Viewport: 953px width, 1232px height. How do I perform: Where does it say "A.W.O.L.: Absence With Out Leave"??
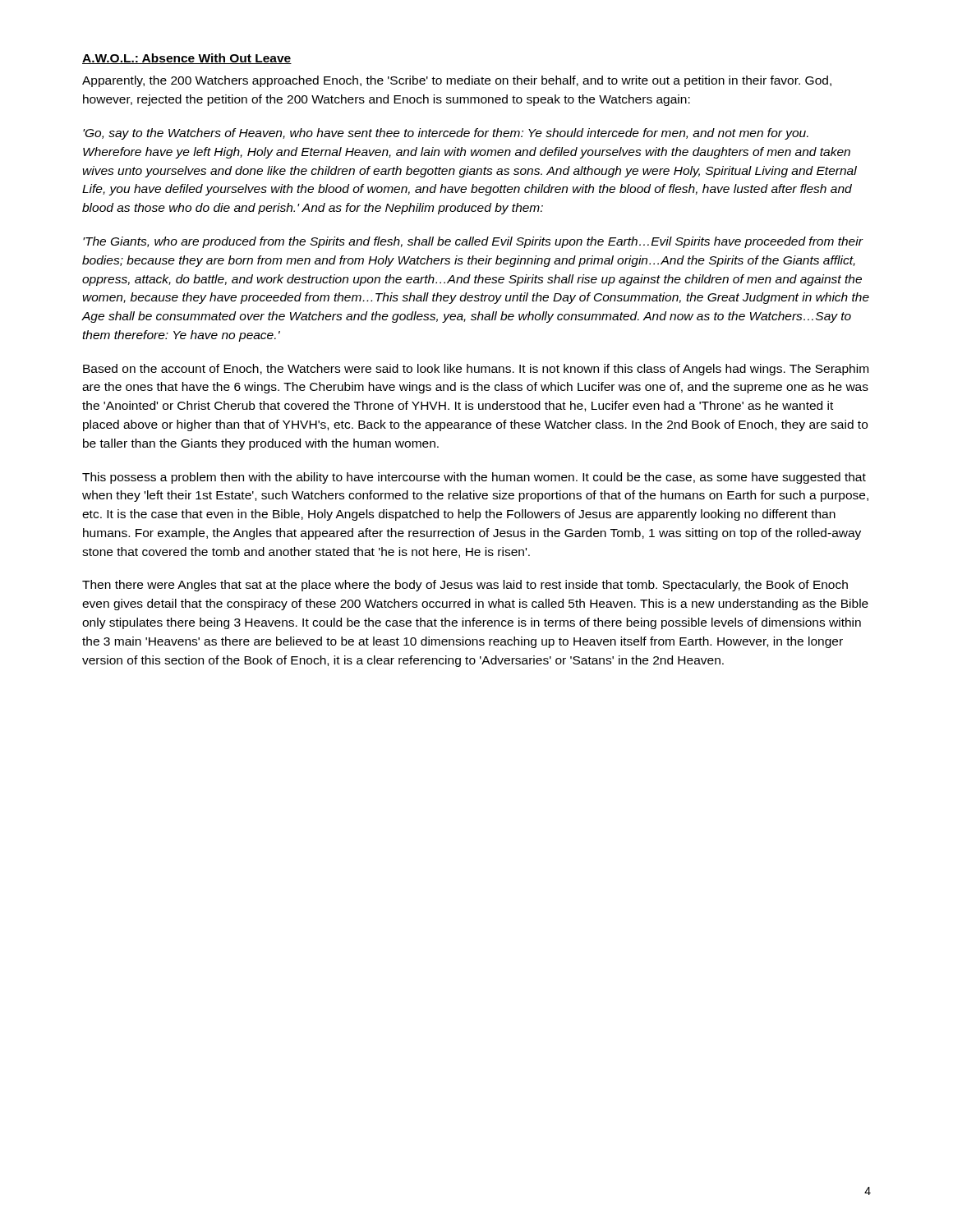point(187,58)
